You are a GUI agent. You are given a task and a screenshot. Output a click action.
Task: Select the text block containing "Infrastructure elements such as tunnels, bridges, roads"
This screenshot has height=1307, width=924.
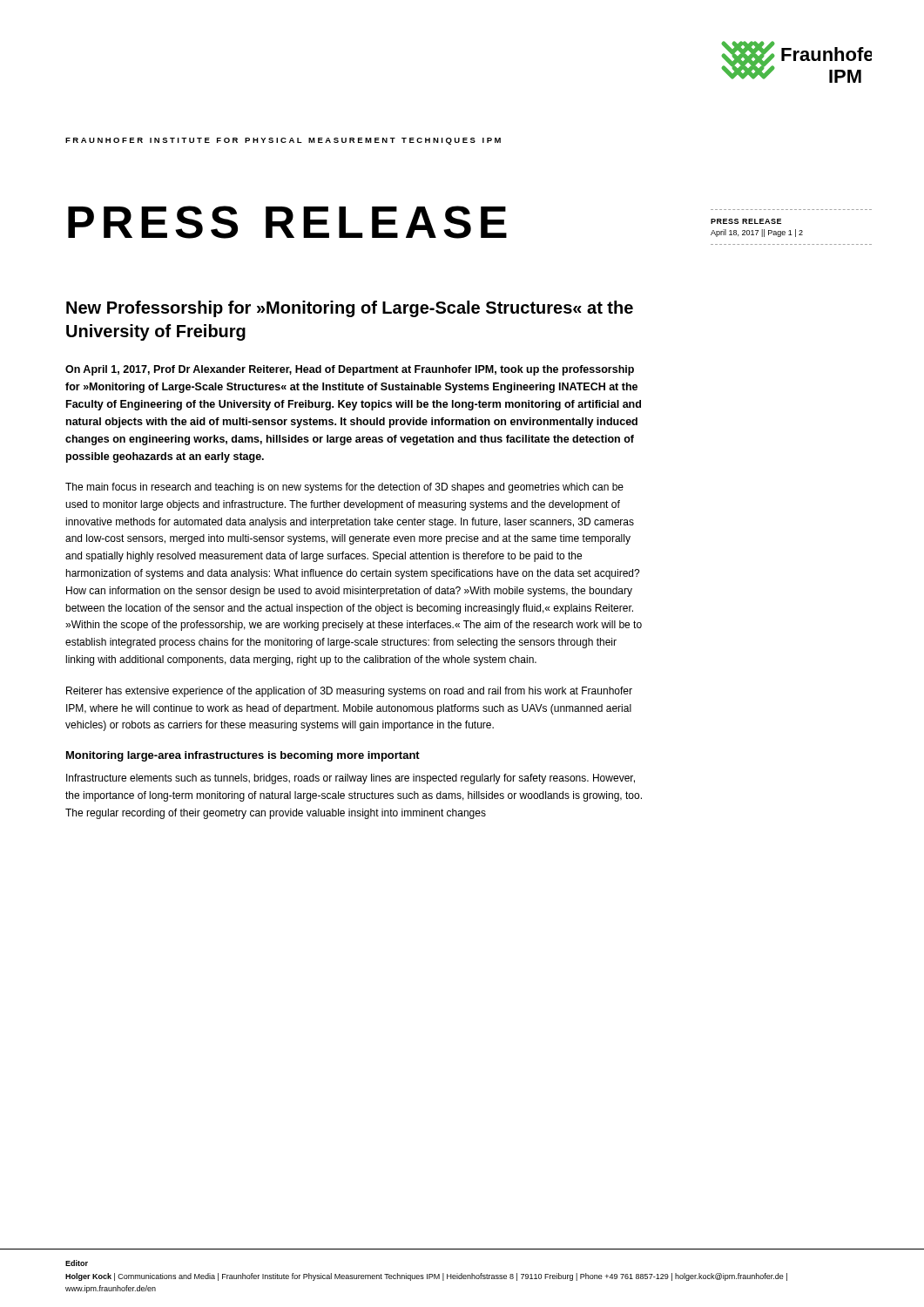(354, 796)
